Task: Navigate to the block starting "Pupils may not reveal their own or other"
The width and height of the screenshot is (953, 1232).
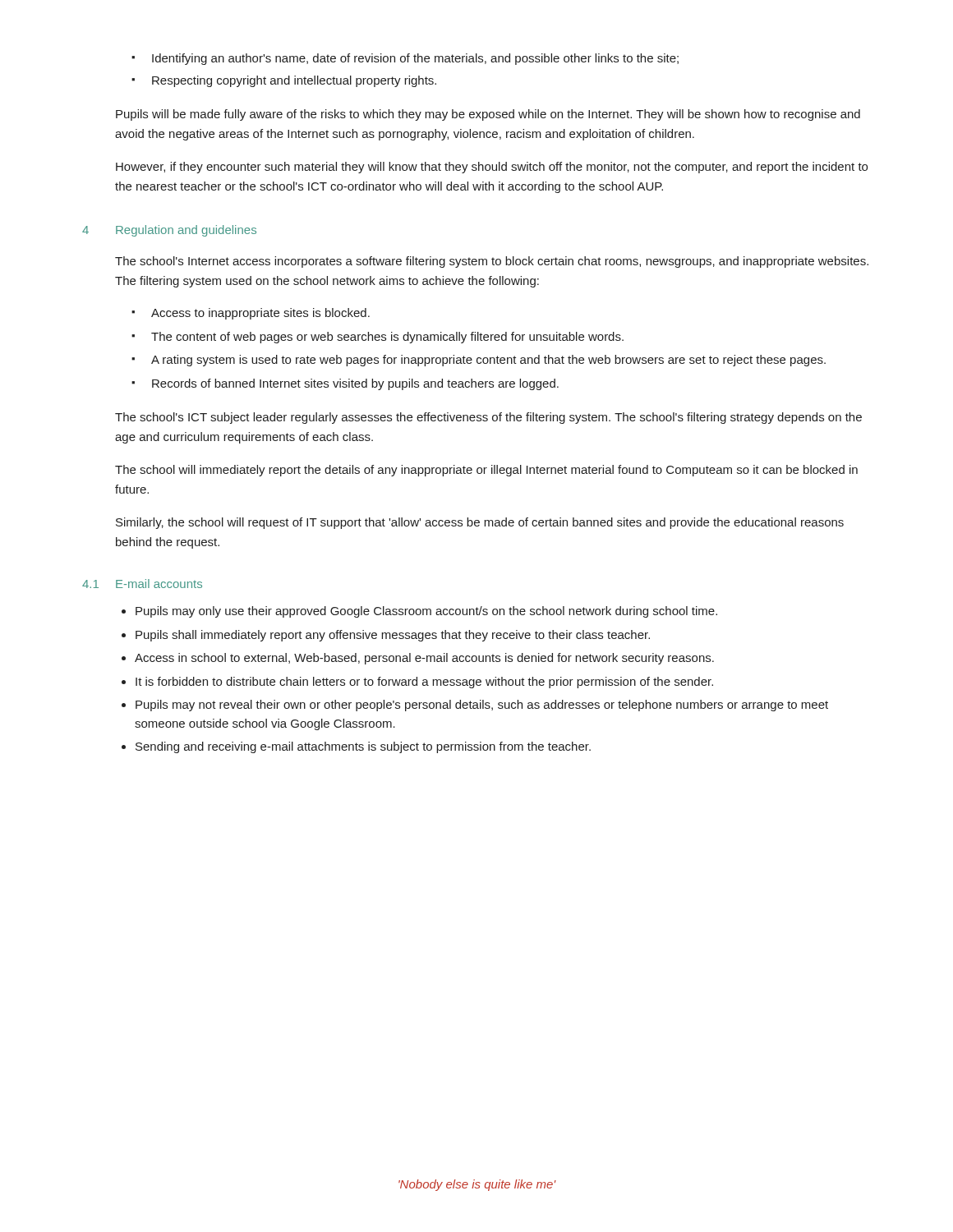Action: (x=493, y=714)
